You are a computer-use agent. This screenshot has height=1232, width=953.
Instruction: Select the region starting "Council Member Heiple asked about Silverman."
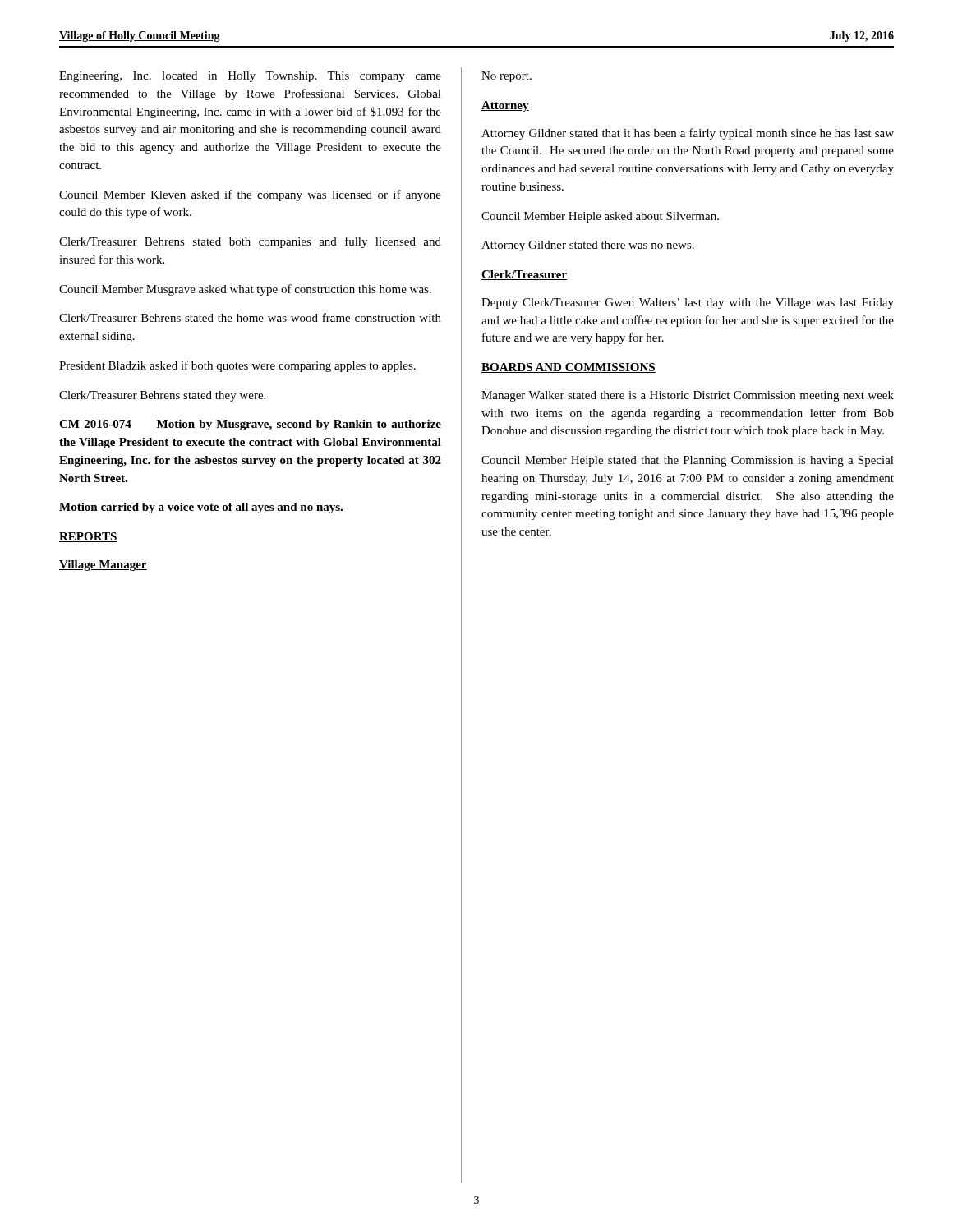click(688, 216)
